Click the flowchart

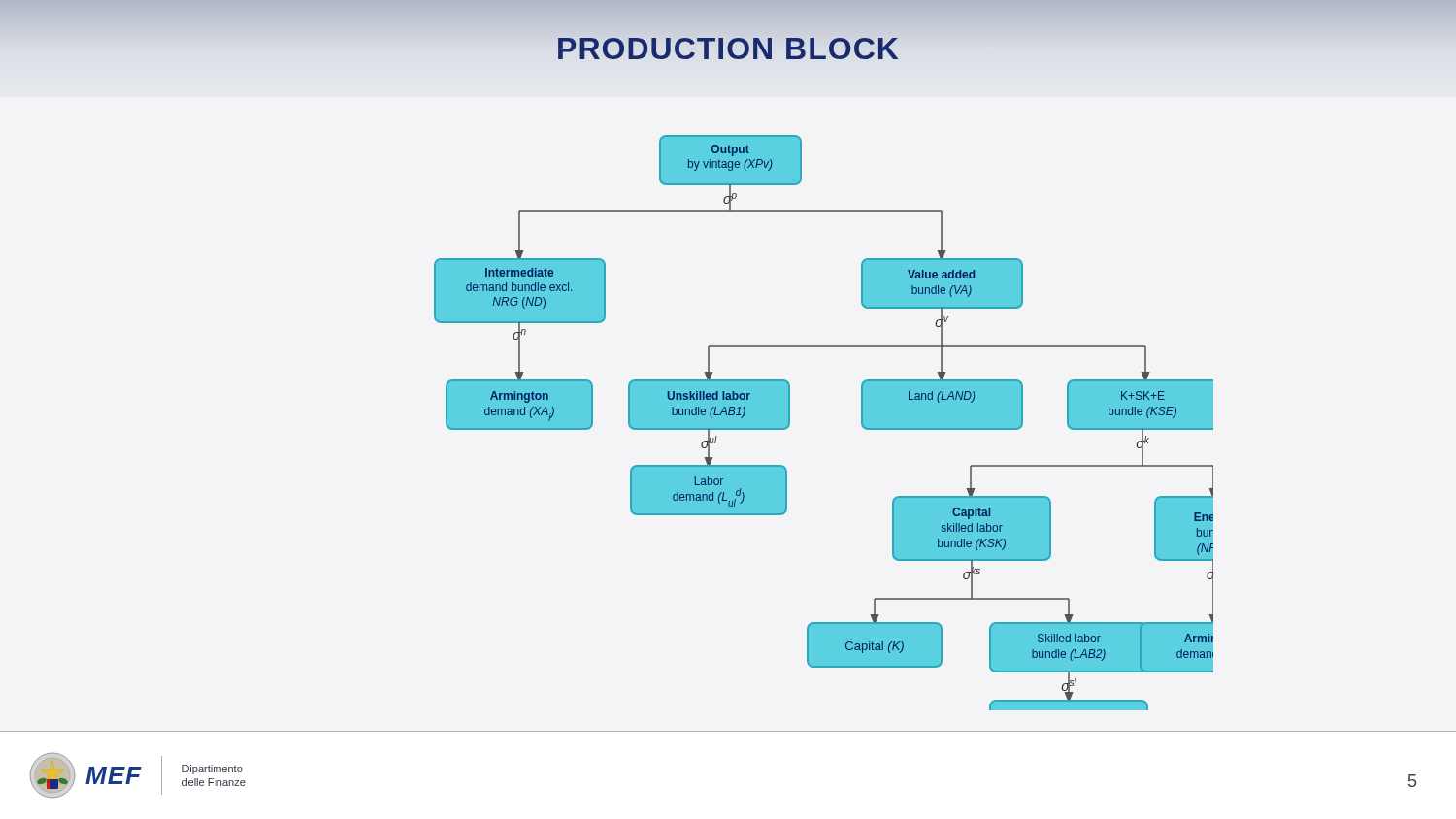pyautogui.click(x=728, y=414)
